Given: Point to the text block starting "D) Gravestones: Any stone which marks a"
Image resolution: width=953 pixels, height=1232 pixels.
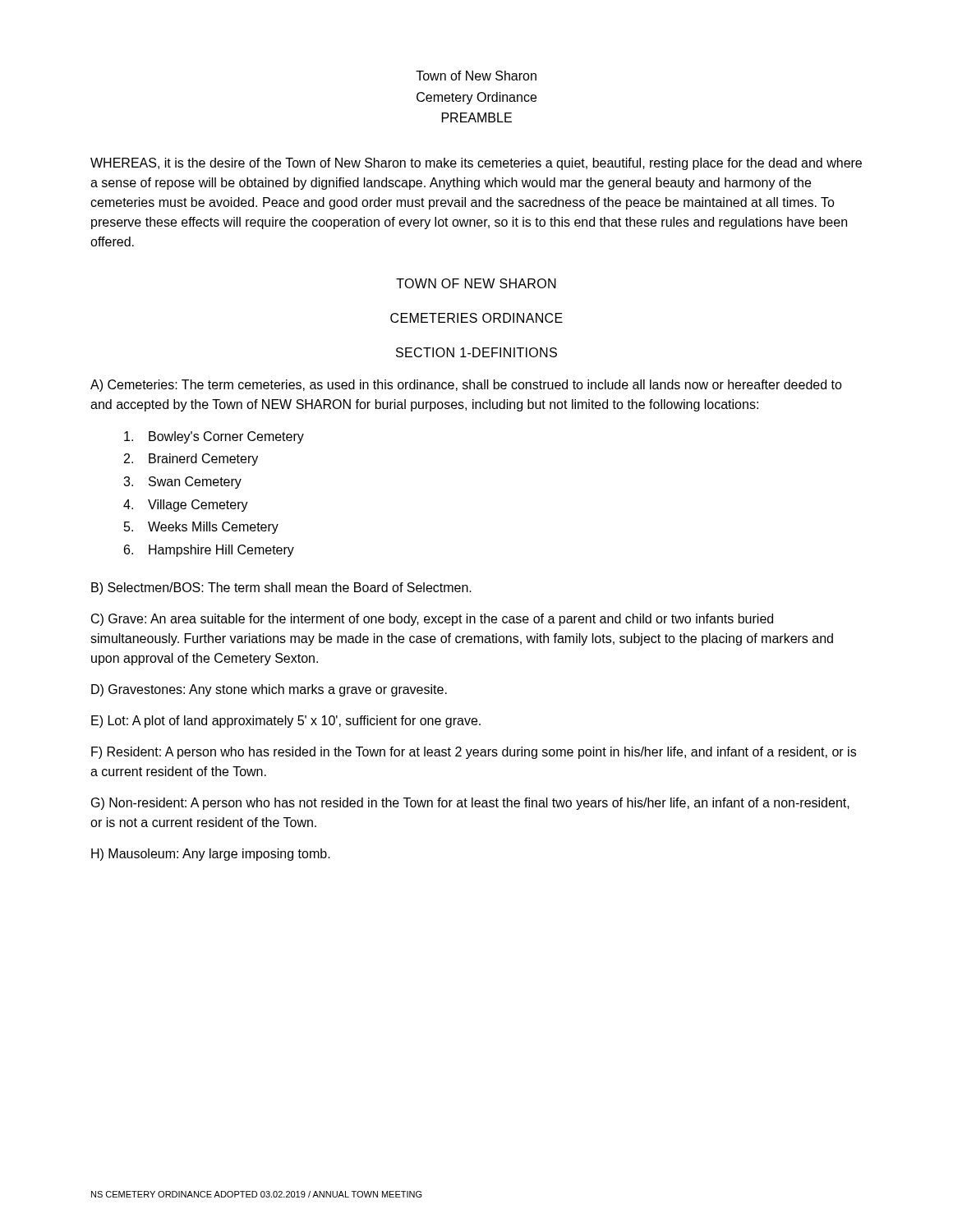Looking at the screenshot, I should coord(269,690).
